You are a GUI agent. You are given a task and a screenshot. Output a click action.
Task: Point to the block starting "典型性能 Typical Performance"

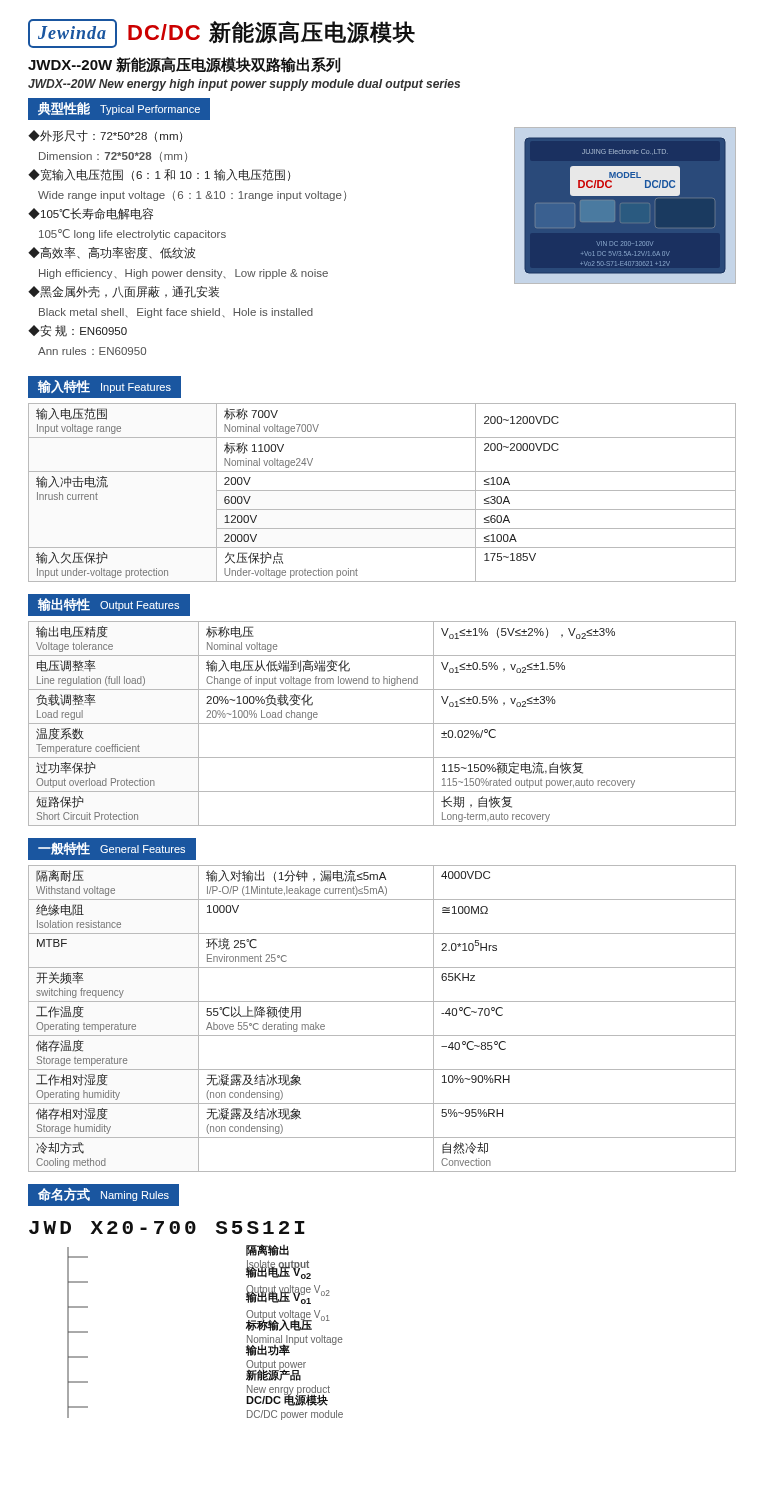(119, 108)
